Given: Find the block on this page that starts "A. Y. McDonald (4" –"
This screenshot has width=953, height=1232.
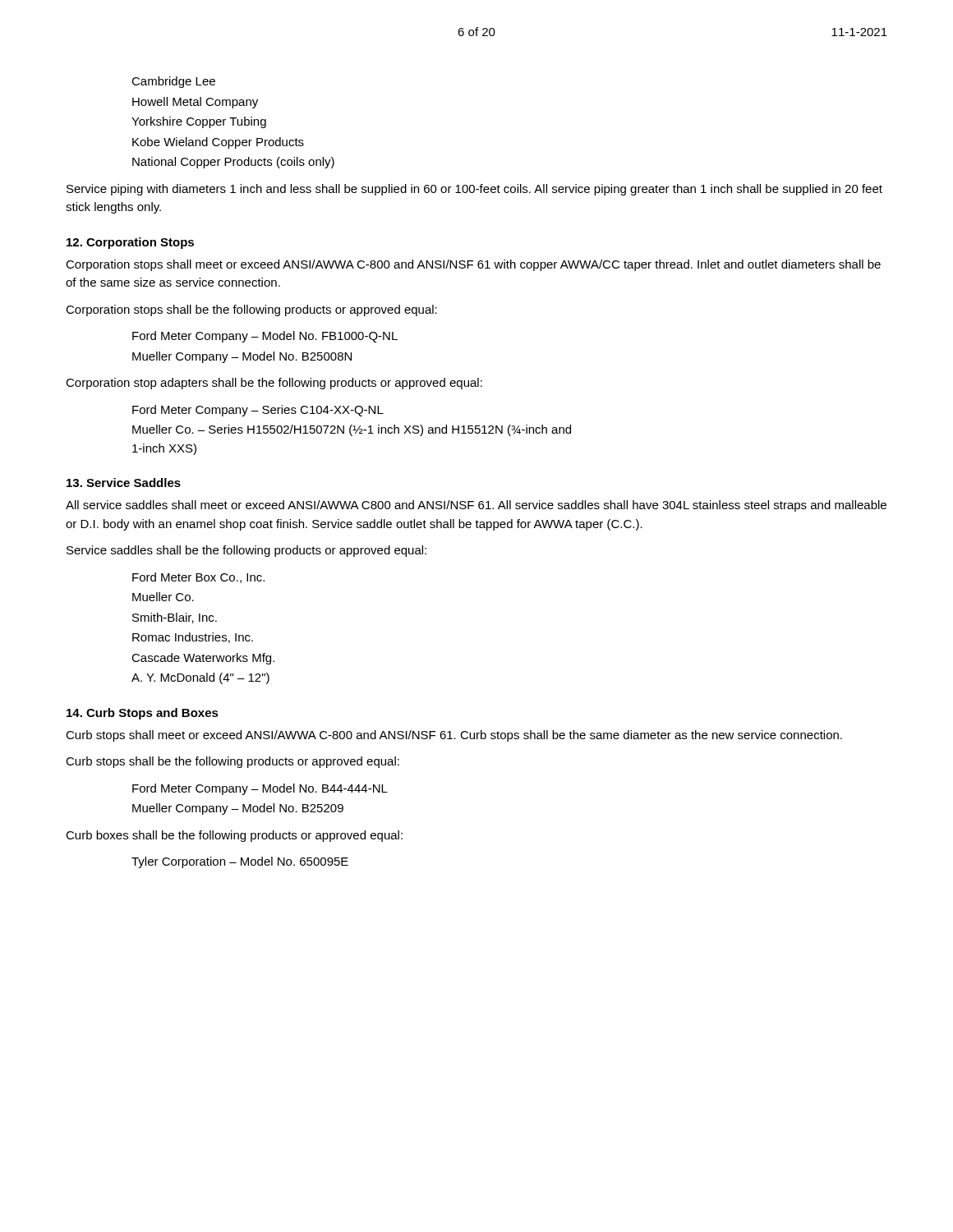Looking at the screenshot, I should pyautogui.click(x=201, y=677).
